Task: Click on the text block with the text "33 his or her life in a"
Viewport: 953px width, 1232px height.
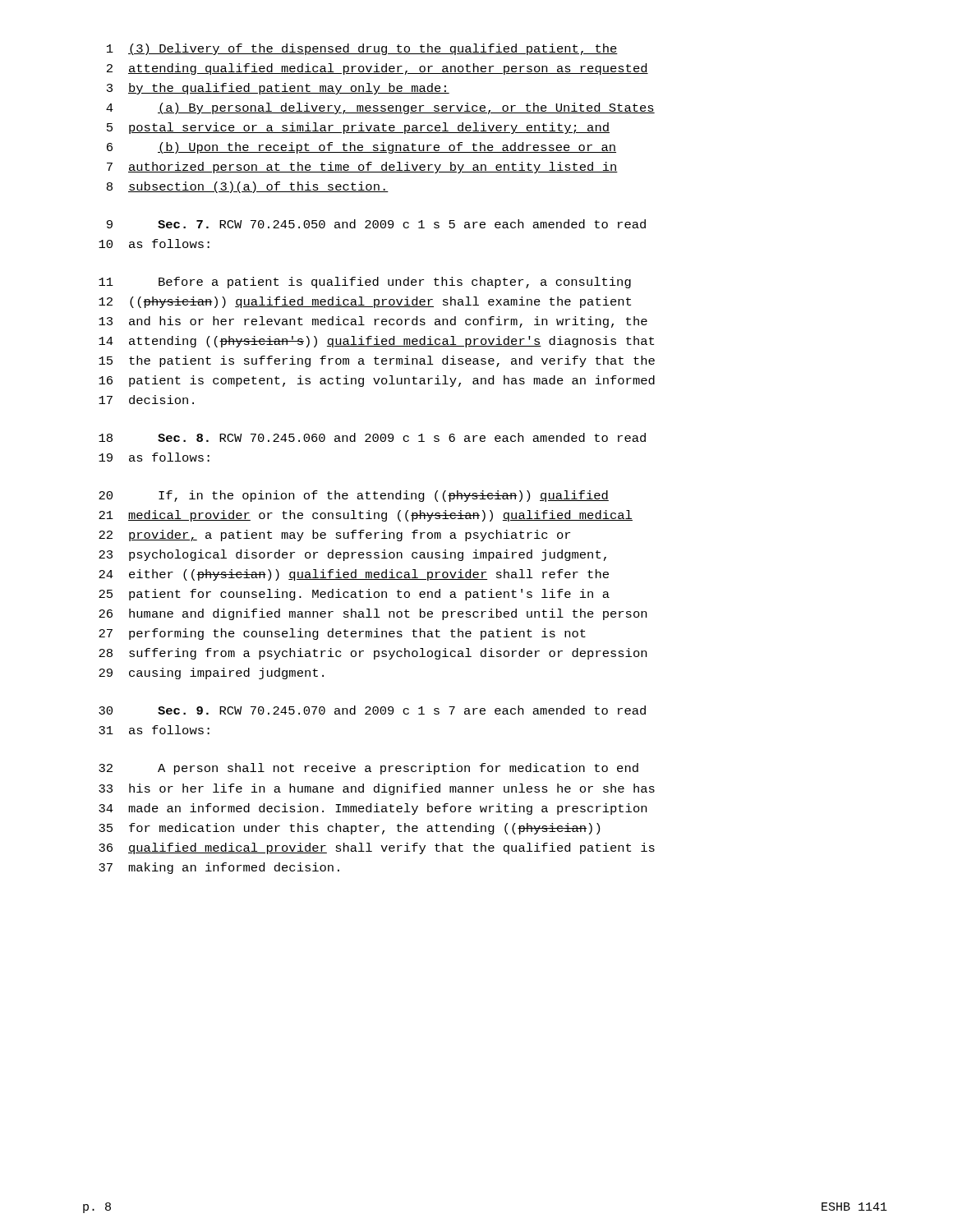Action: click(x=485, y=789)
